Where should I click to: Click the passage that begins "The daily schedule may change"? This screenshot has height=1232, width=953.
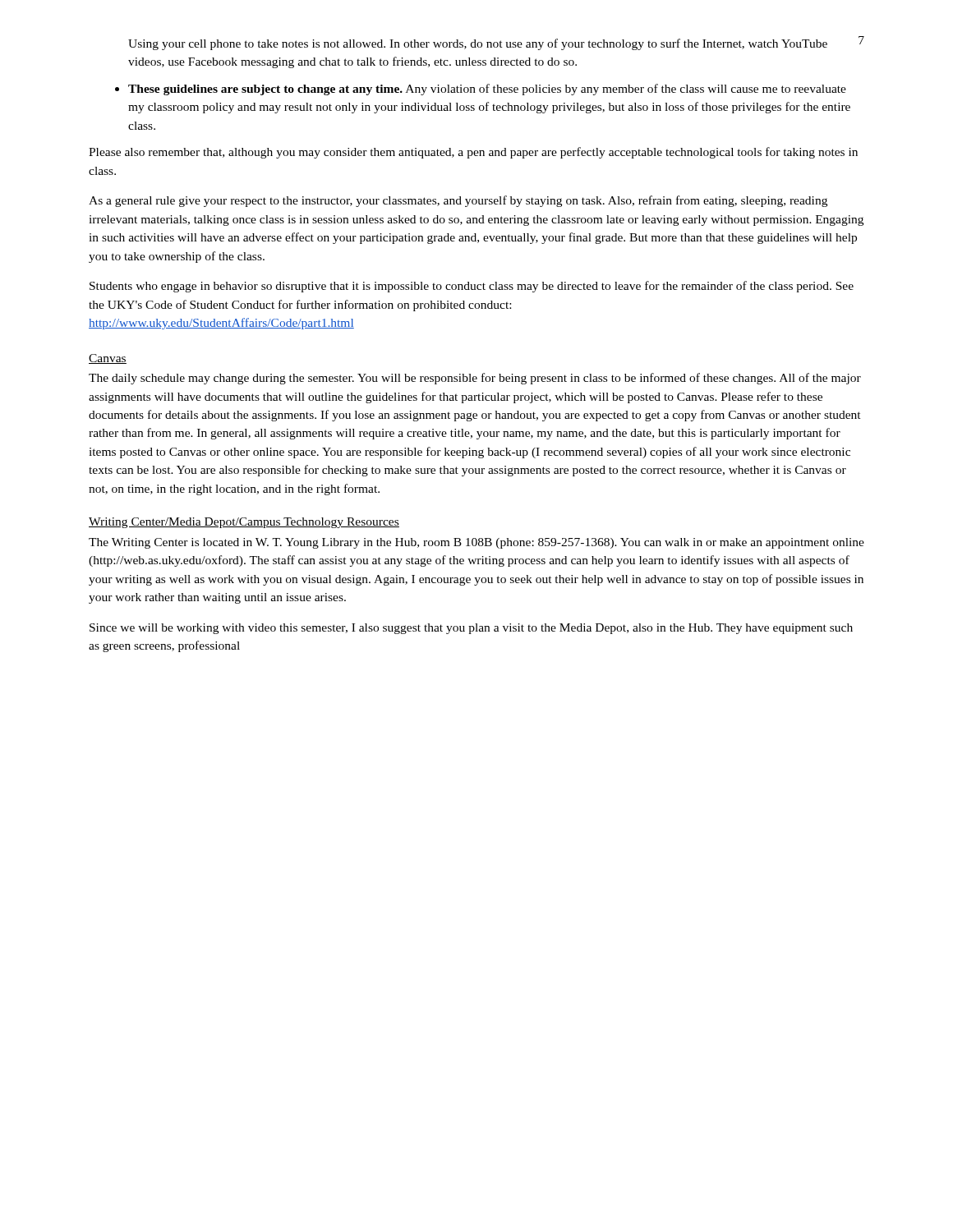[x=475, y=433]
